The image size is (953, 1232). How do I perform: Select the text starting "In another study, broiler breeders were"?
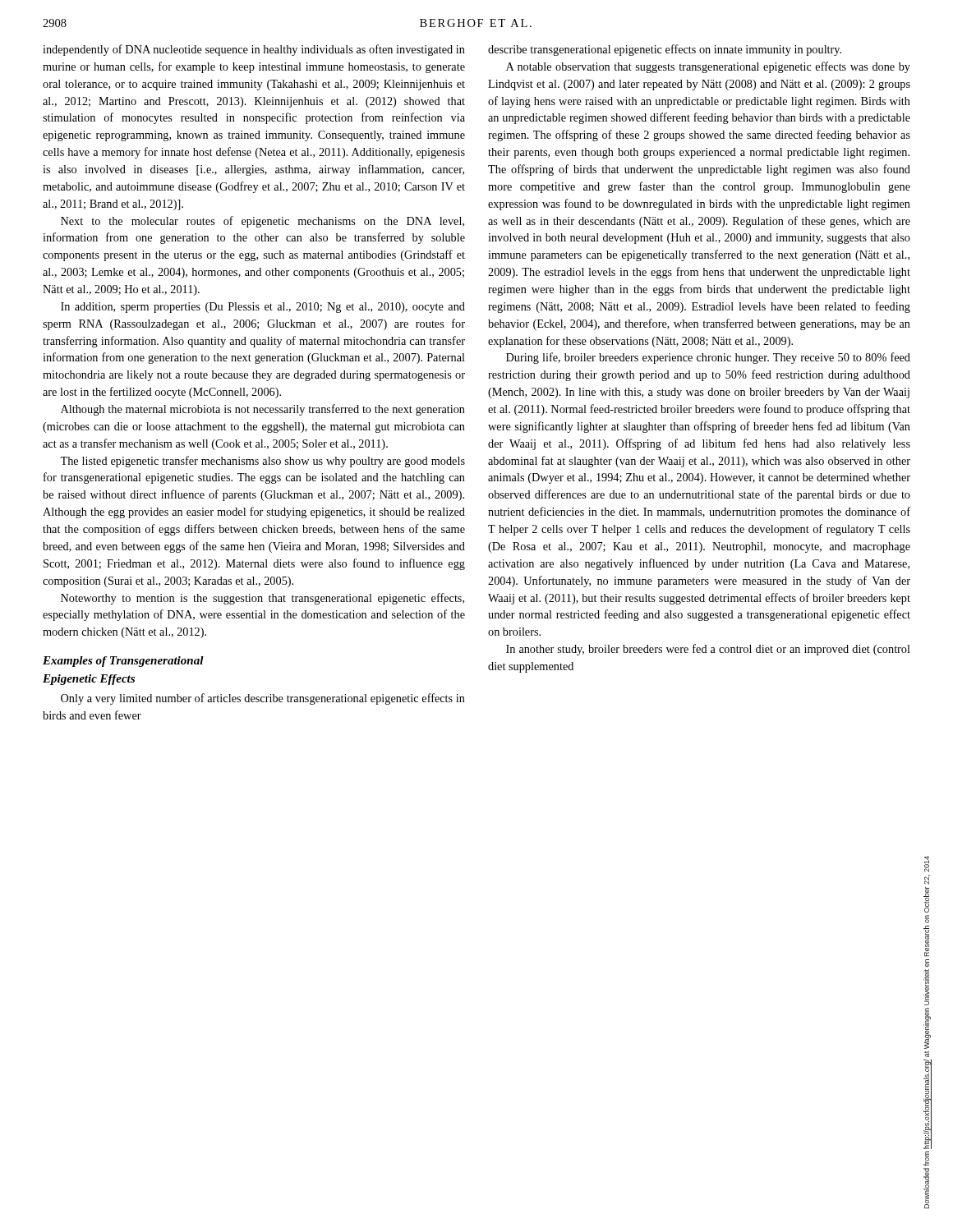pos(699,658)
